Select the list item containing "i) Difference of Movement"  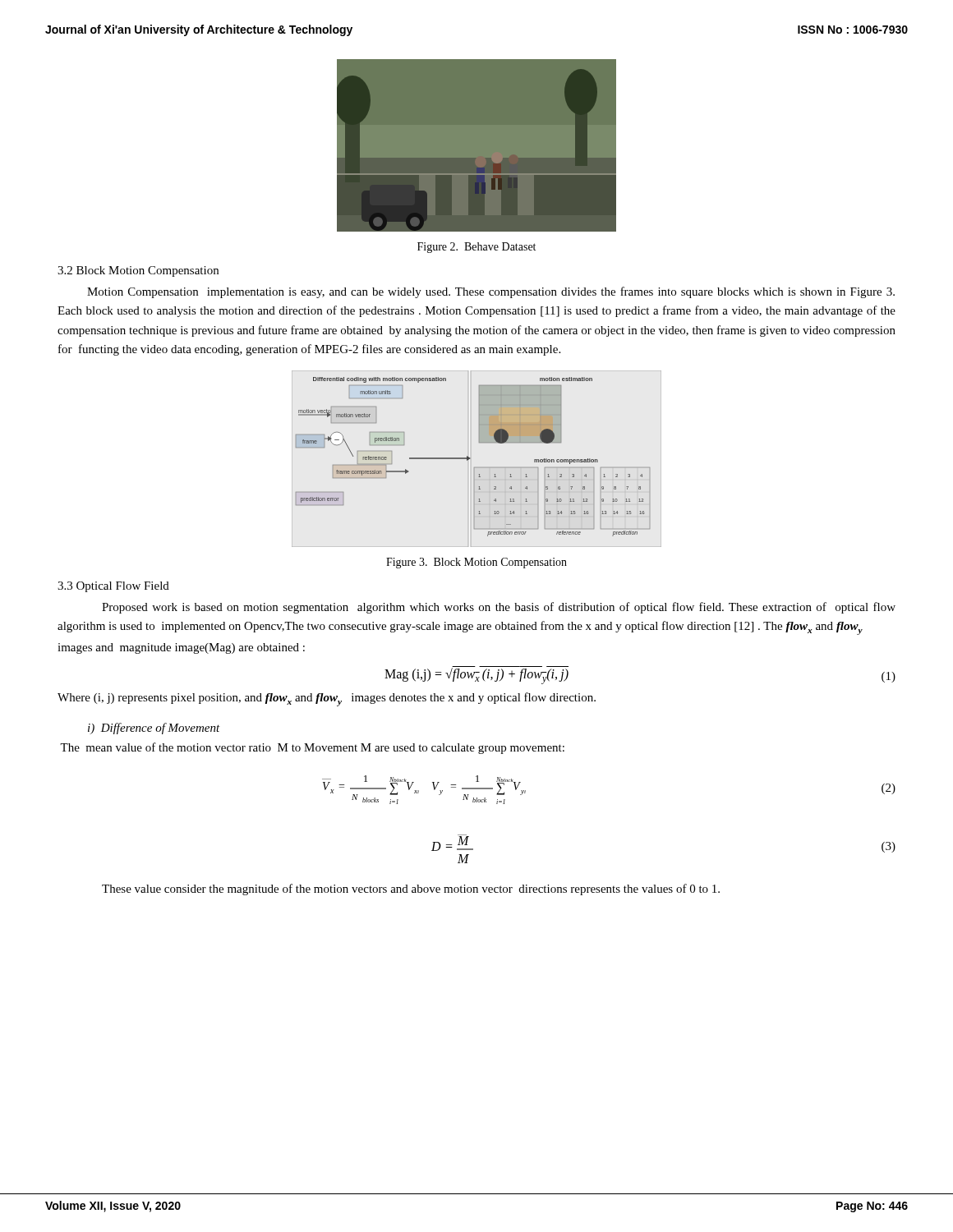coord(153,727)
